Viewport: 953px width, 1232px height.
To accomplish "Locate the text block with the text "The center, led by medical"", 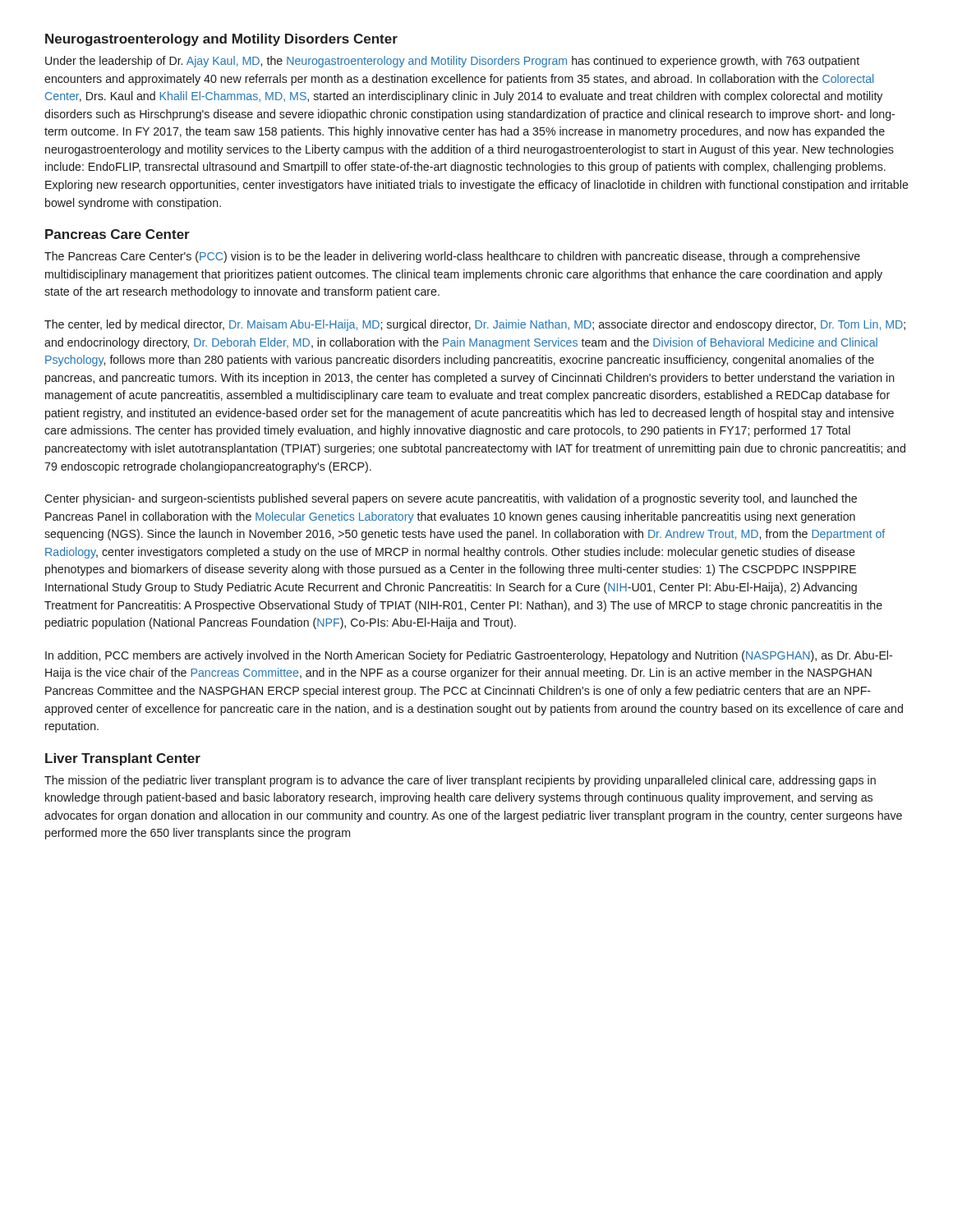I will tap(476, 396).
